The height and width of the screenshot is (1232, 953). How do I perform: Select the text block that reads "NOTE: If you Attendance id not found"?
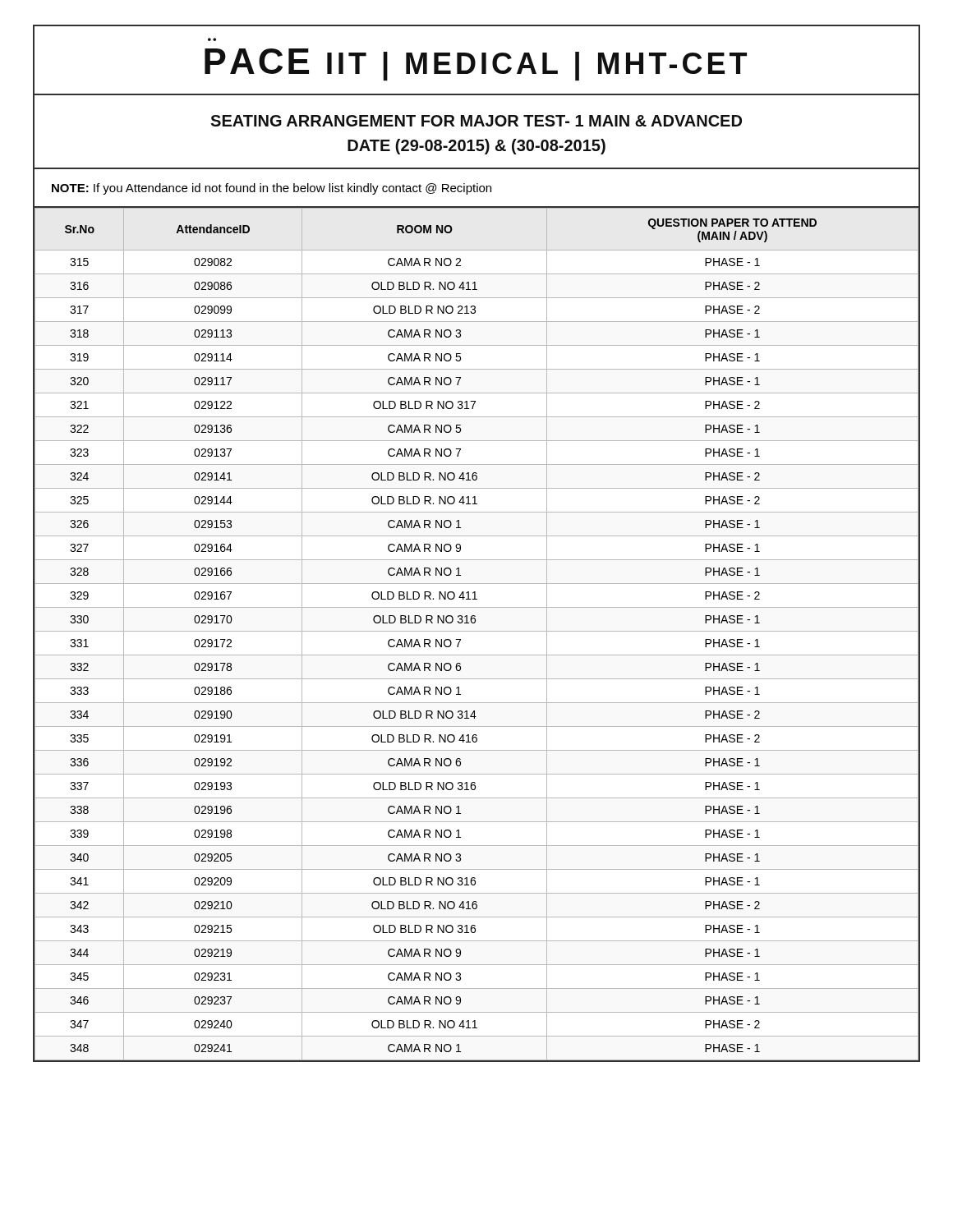point(272,188)
